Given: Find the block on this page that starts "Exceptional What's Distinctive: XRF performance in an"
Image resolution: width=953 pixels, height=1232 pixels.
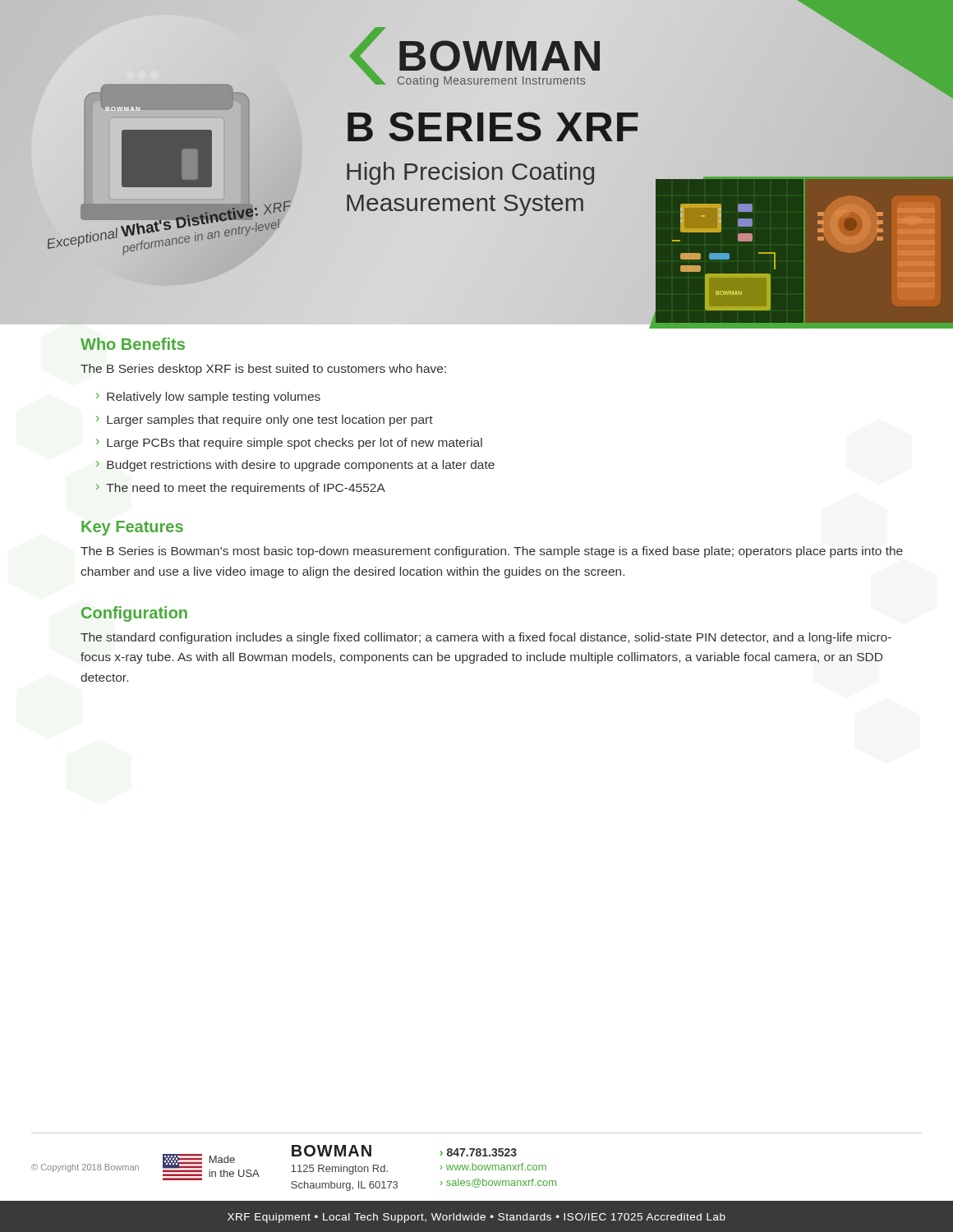Looking at the screenshot, I should 169,227.
